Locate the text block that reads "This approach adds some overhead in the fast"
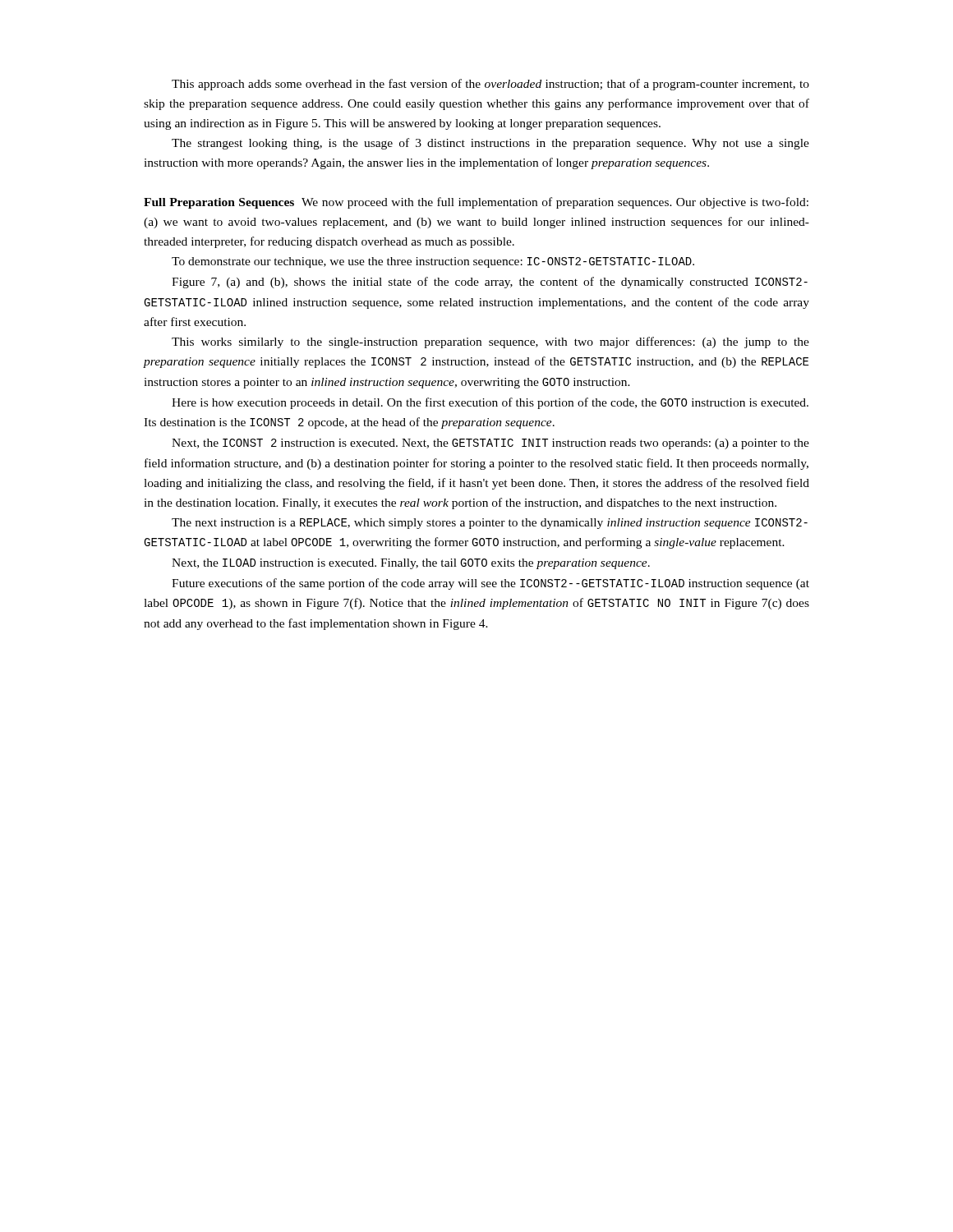The image size is (953, 1232). pos(476,123)
